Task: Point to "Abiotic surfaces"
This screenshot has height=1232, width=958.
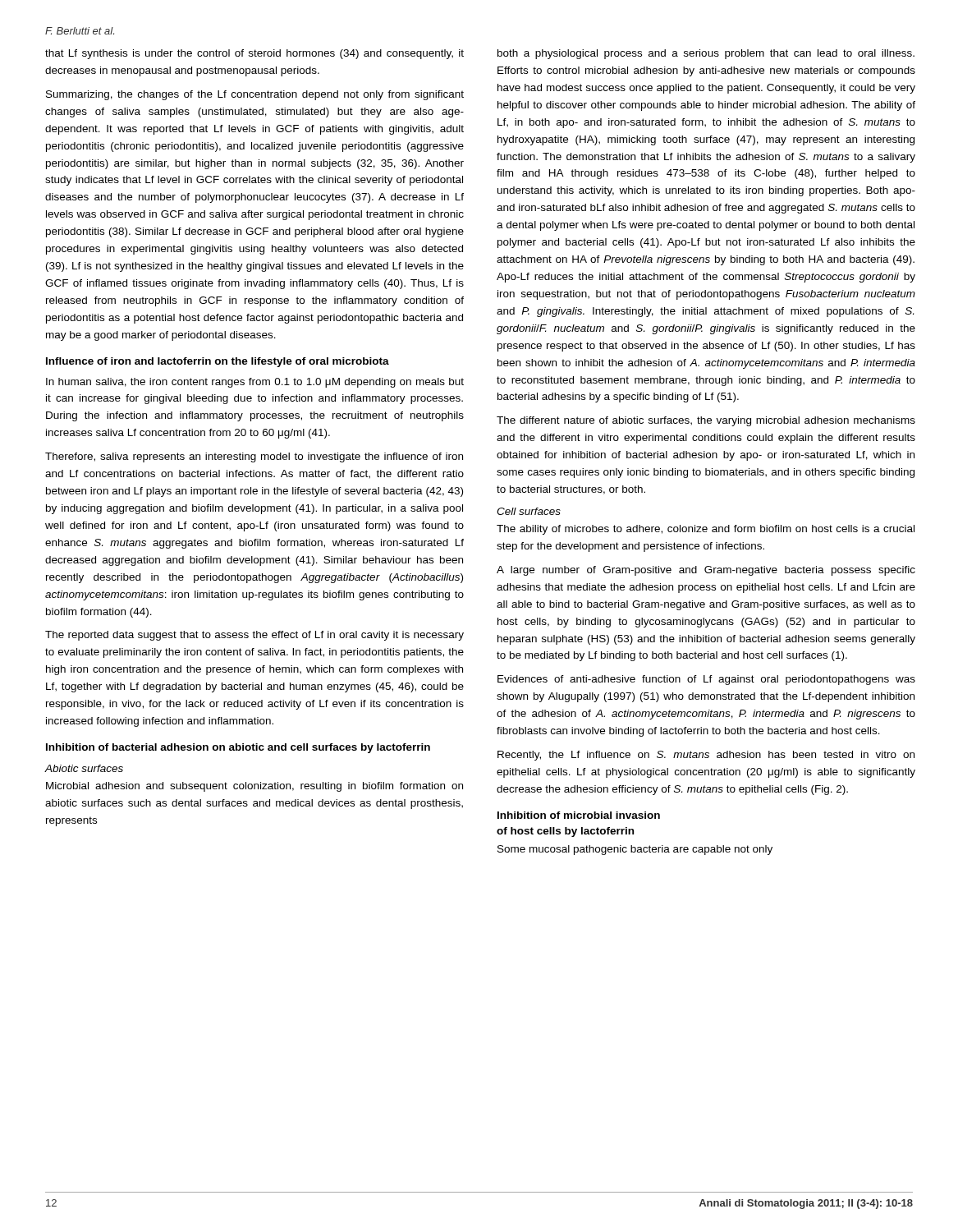Action: click(x=84, y=768)
